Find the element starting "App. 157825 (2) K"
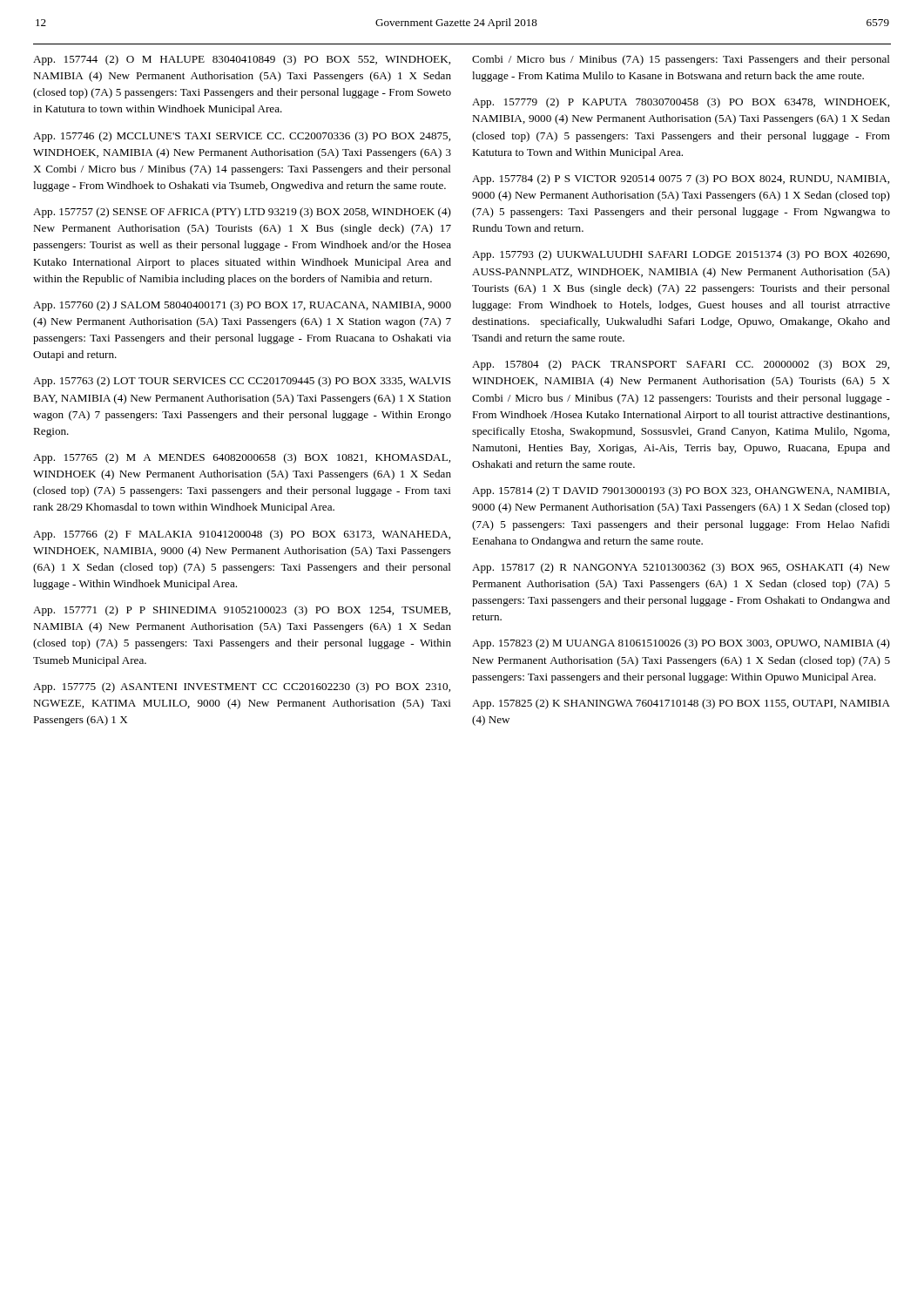The width and height of the screenshot is (924, 1307). tap(681, 711)
